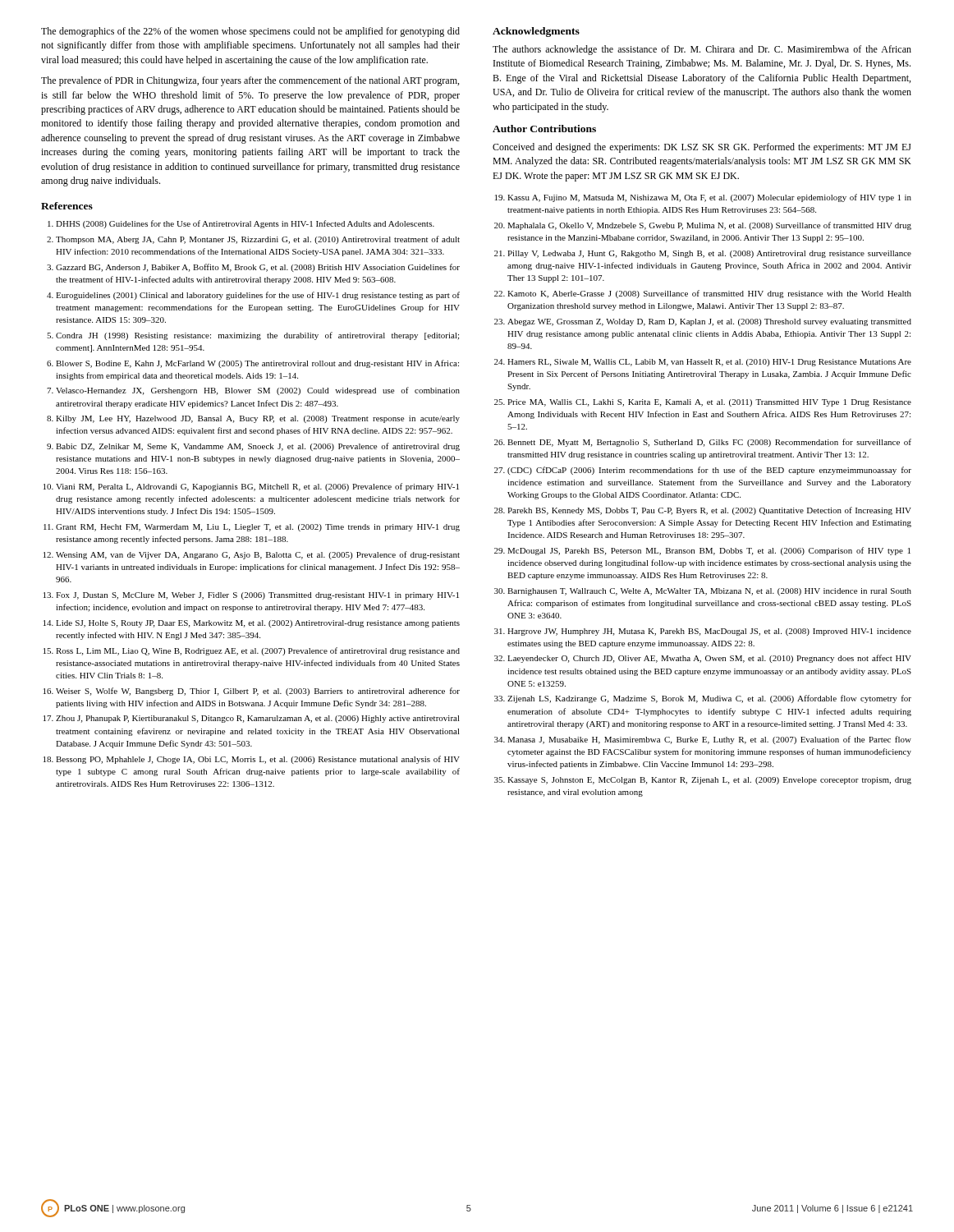Find the list item that says "Blower S, Bodine E, Kahn"
Image resolution: width=954 pixels, height=1232 pixels.
click(x=258, y=369)
